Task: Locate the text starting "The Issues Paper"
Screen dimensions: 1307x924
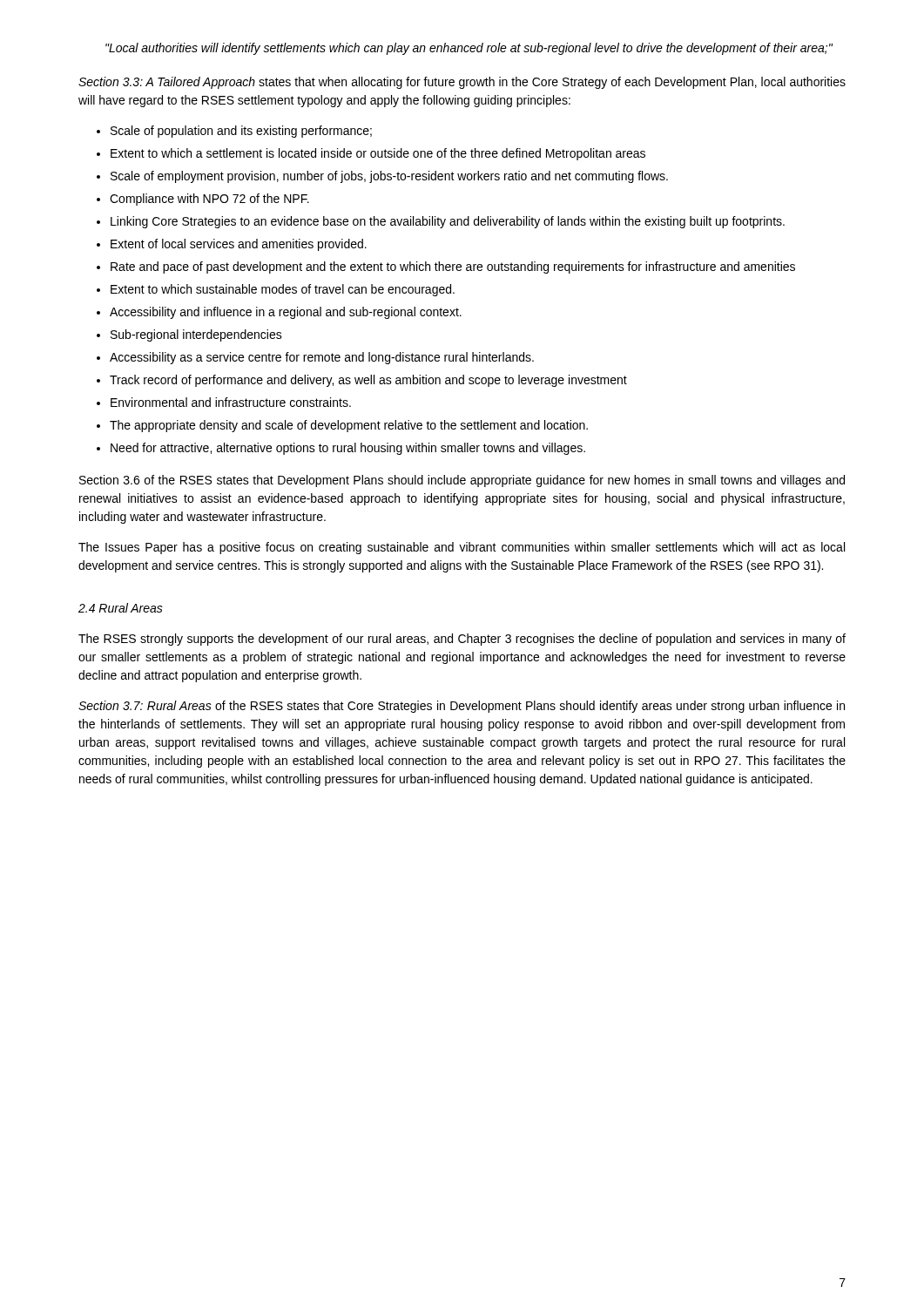Action: pyautogui.click(x=462, y=557)
